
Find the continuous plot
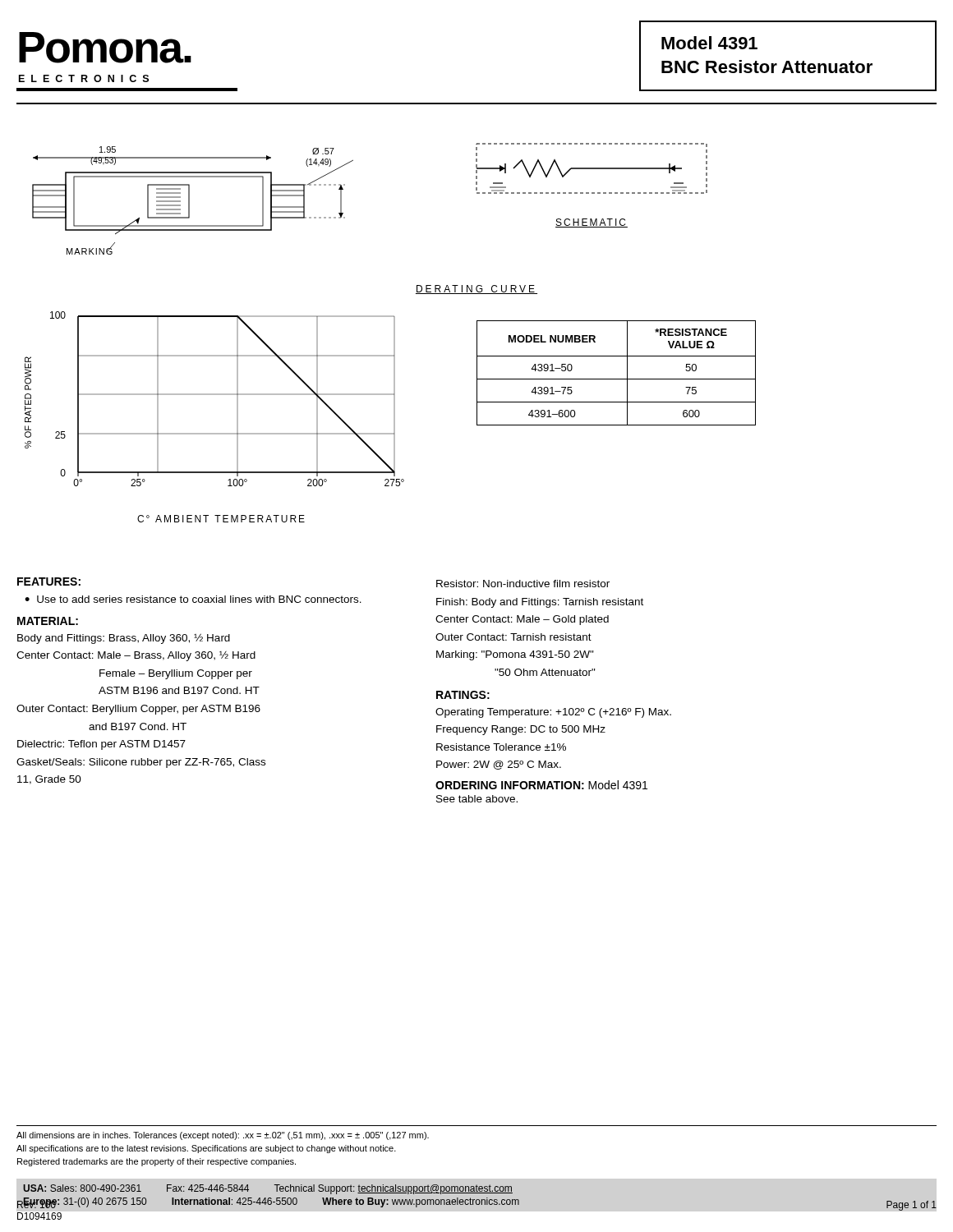(x=222, y=411)
